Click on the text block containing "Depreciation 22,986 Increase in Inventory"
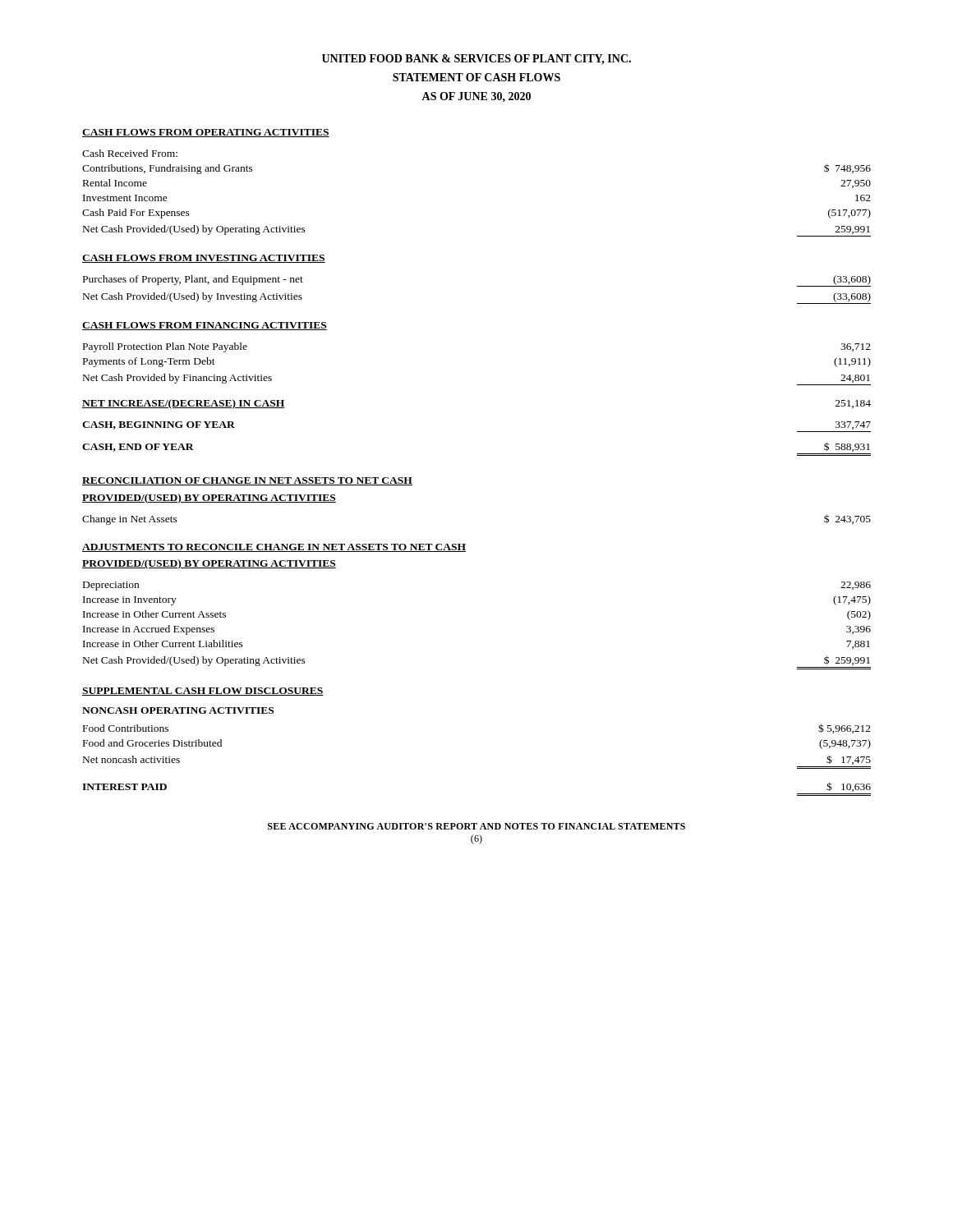The width and height of the screenshot is (953, 1232). (109, 585)
